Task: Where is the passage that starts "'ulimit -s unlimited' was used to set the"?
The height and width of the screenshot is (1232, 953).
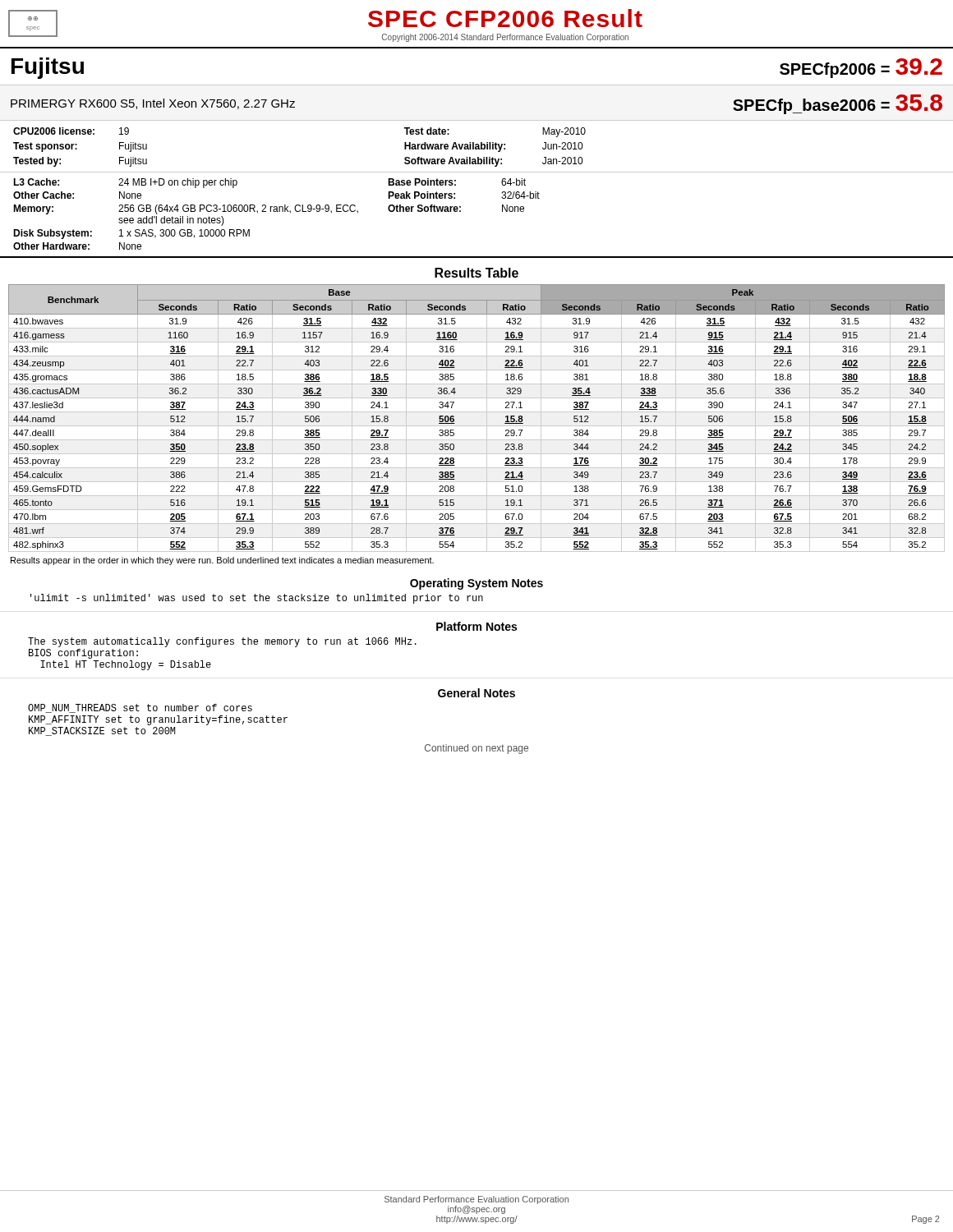Action: 256,599
